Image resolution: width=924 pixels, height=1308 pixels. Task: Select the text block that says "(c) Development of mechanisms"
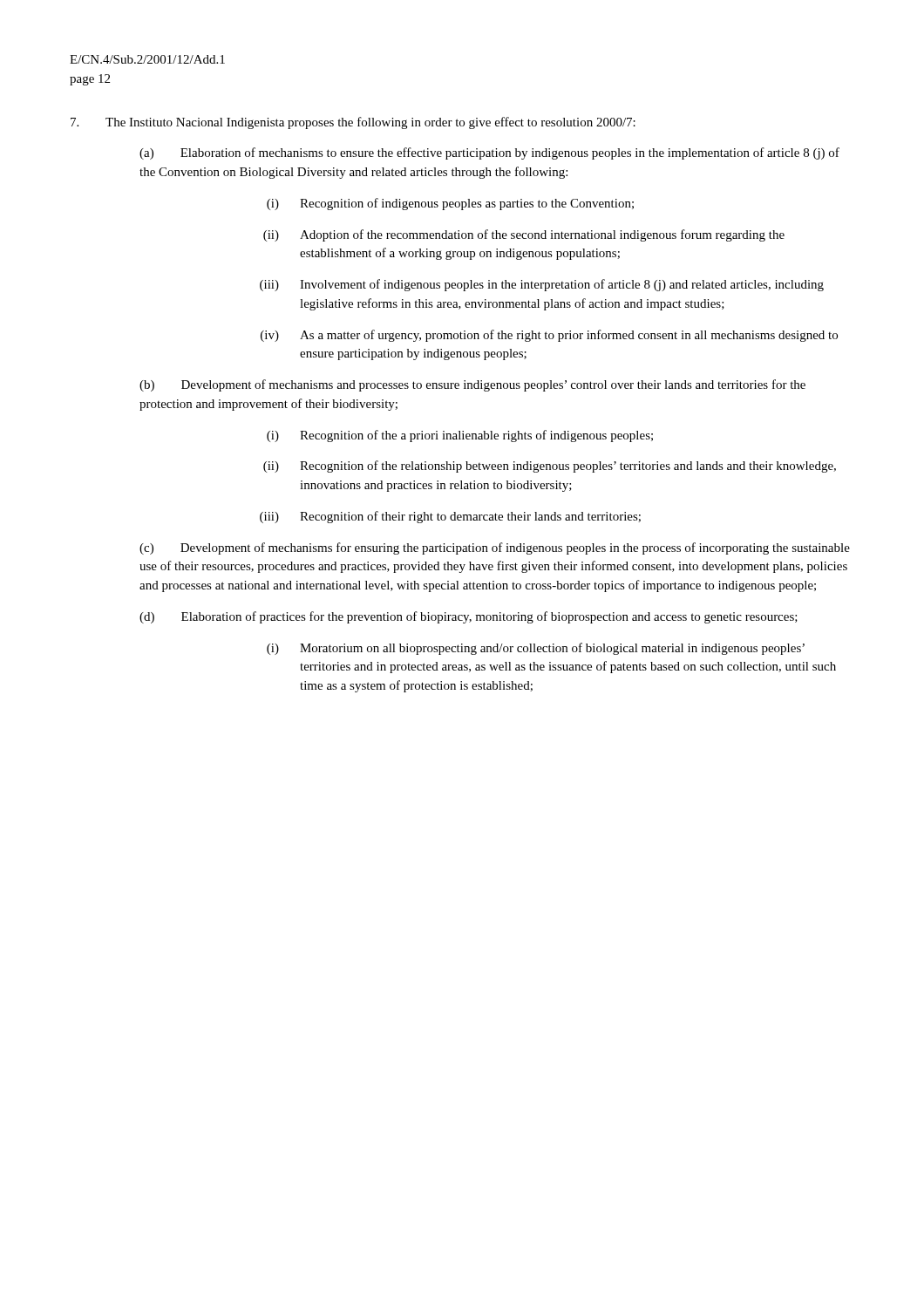tap(495, 566)
